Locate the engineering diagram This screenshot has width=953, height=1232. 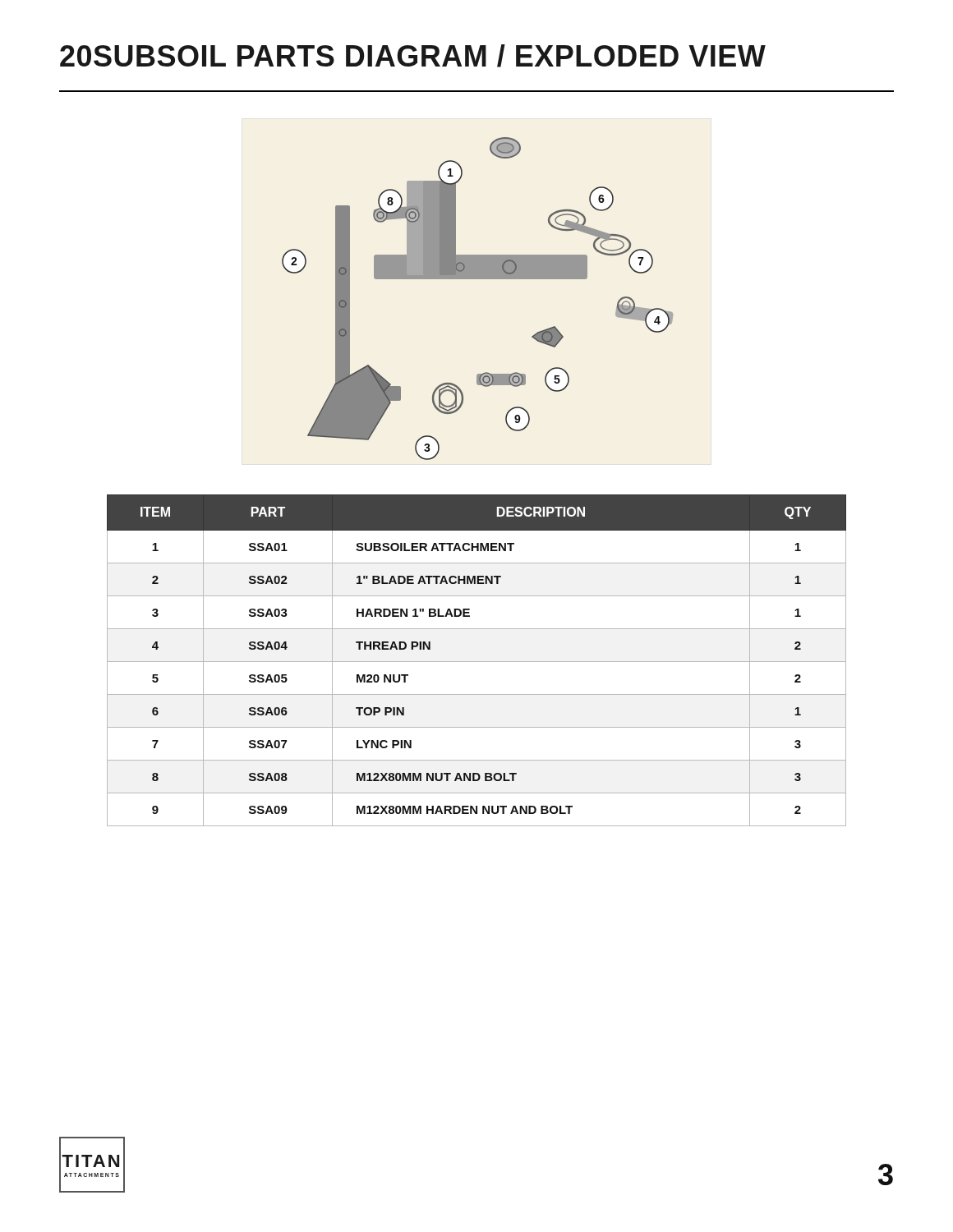click(476, 292)
